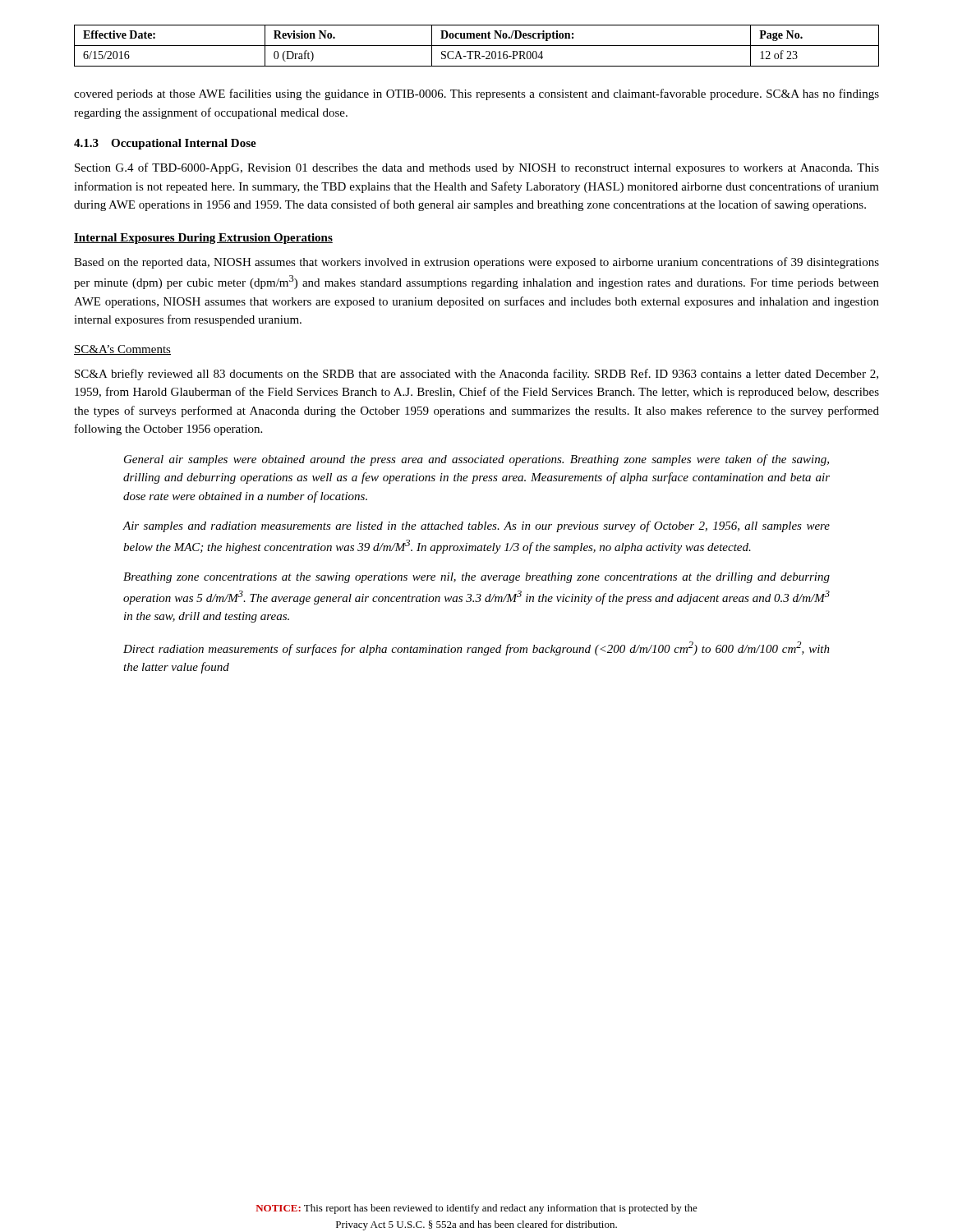Click on the block starting "covered periods at those AWE"
Screen dimensions: 1232x953
(476, 103)
